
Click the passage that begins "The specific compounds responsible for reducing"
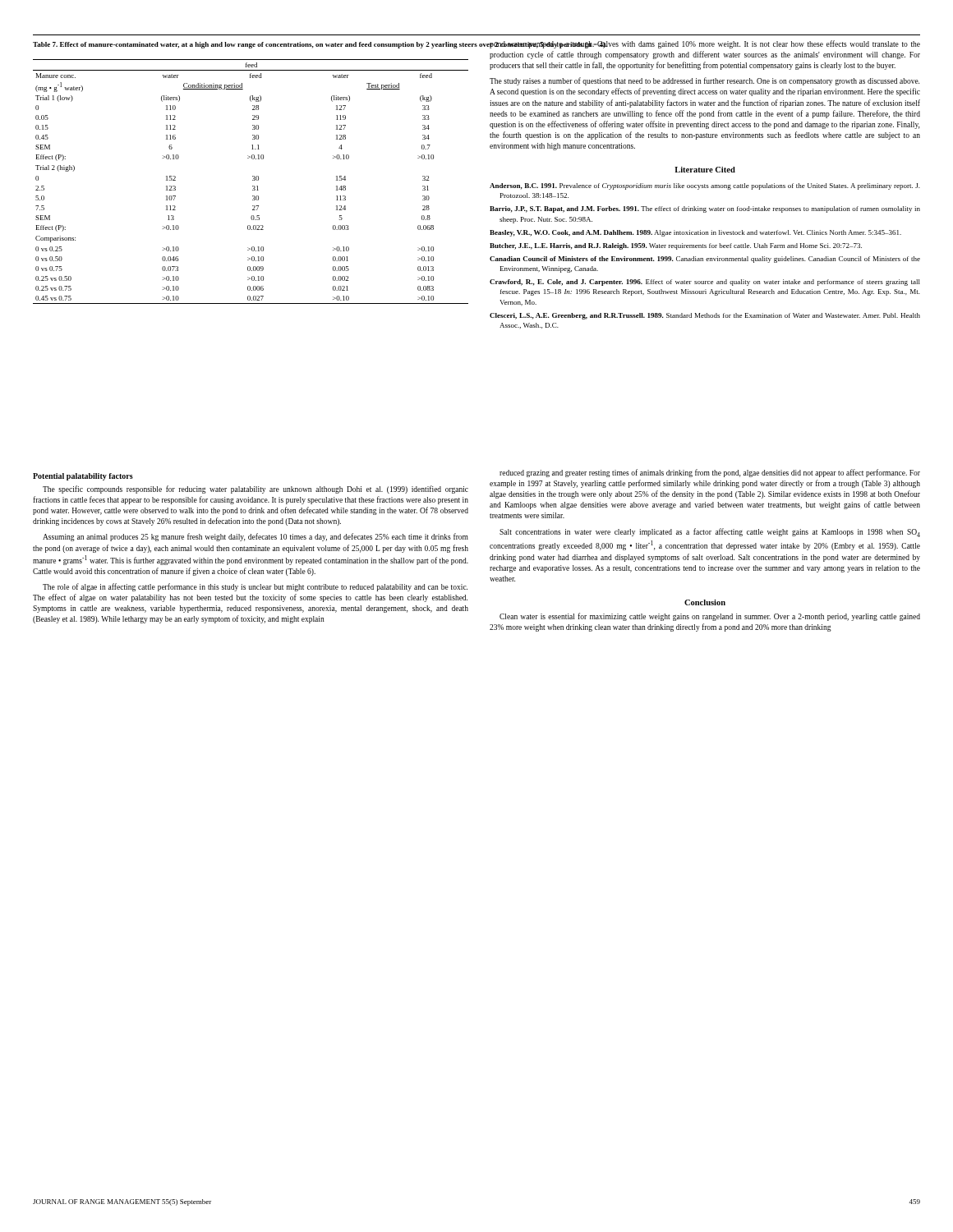(x=251, y=506)
